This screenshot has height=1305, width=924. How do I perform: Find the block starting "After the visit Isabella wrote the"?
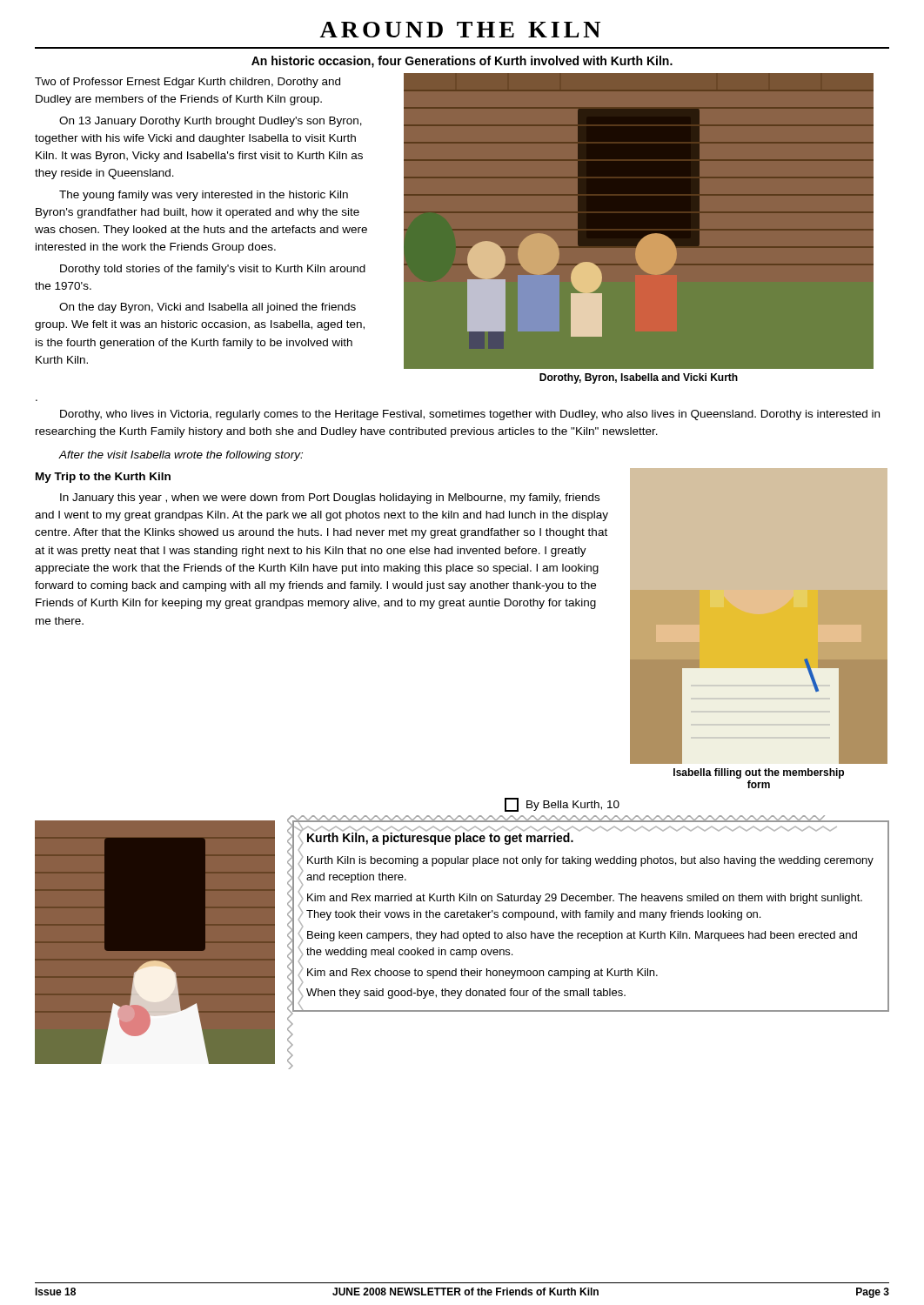(181, 454)
